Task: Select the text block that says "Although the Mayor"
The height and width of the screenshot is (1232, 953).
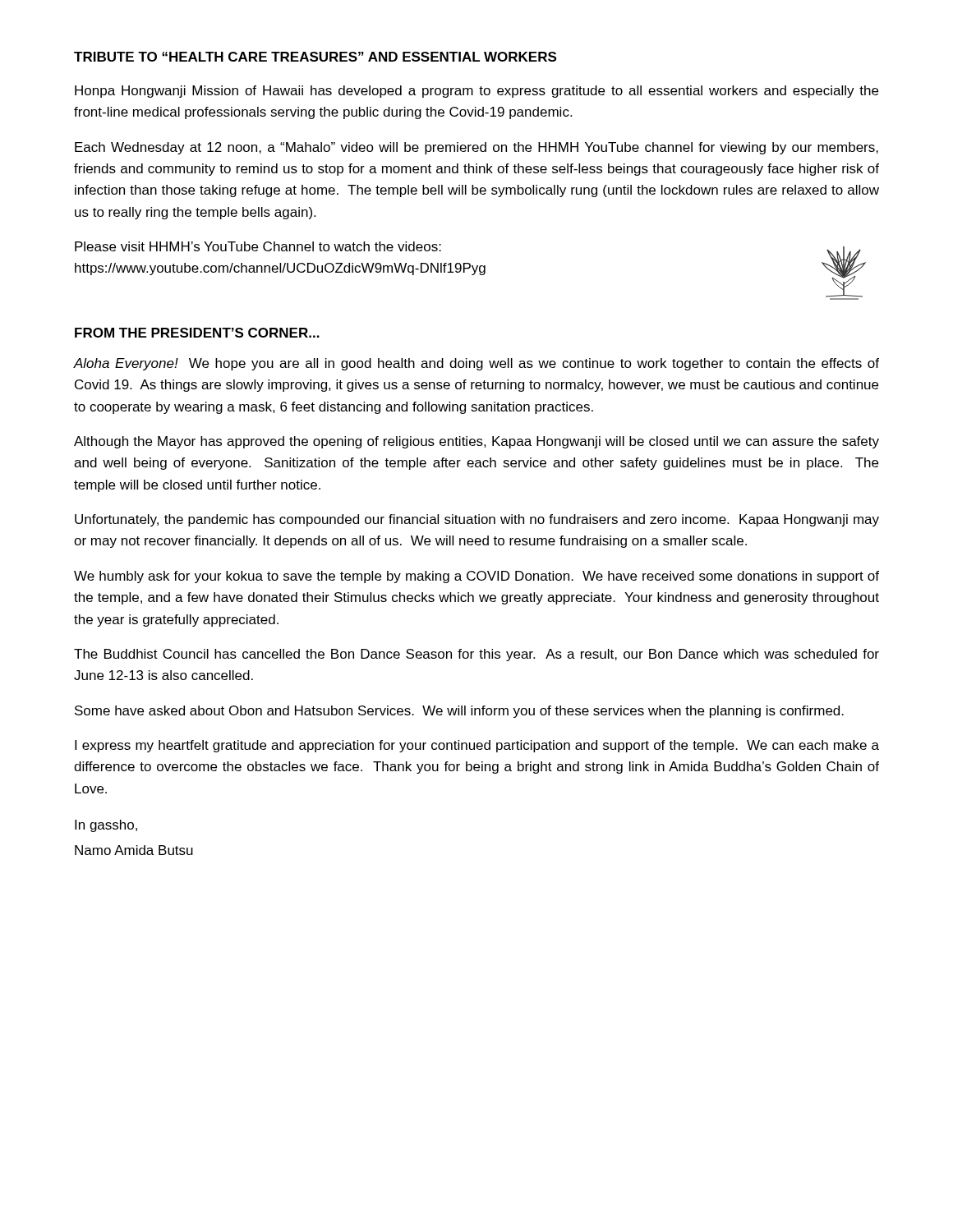Action: 476,463
